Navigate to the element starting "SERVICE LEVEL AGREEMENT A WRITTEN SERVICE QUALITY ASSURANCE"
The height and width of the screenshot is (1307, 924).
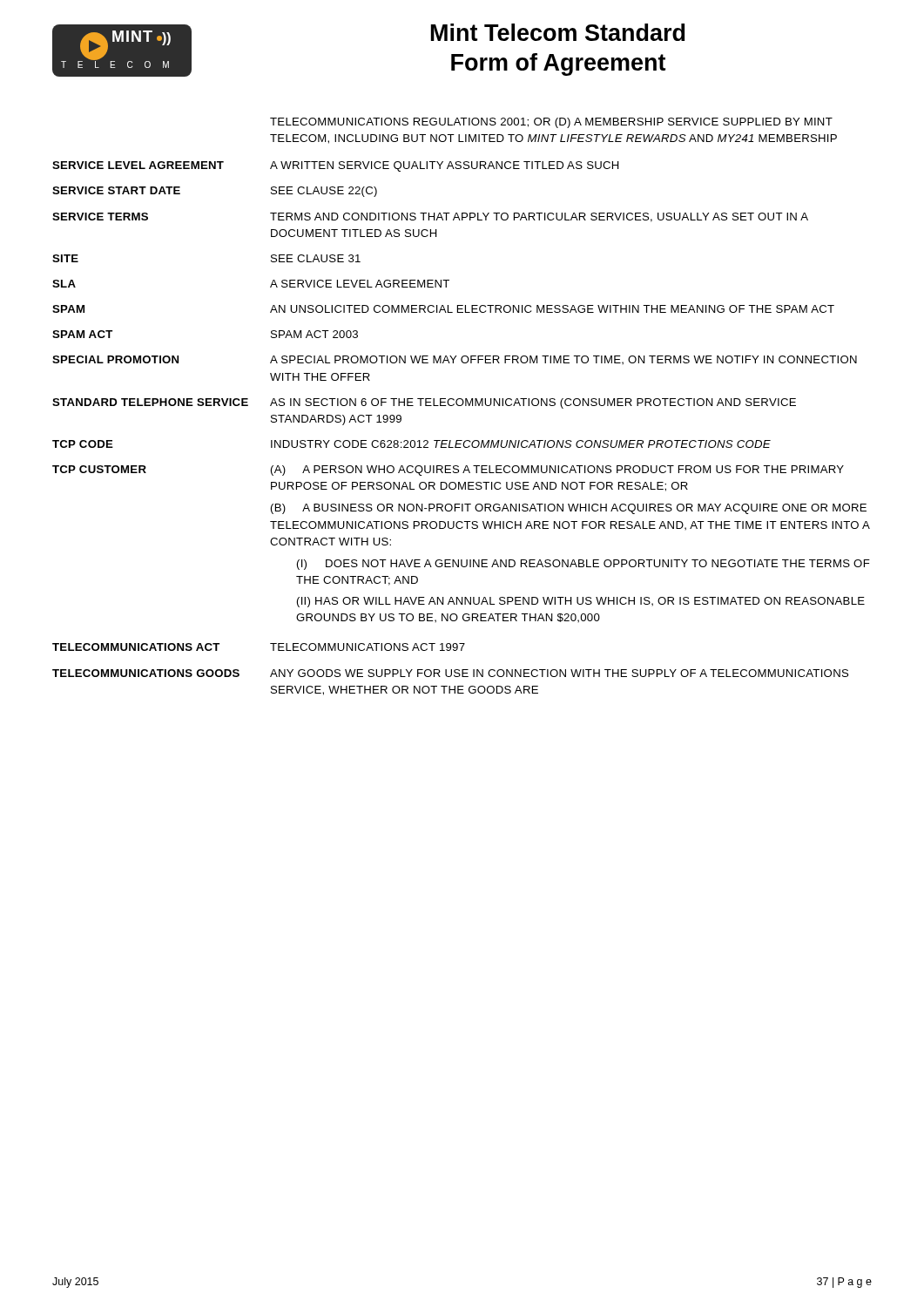click(x=462, y=165)
